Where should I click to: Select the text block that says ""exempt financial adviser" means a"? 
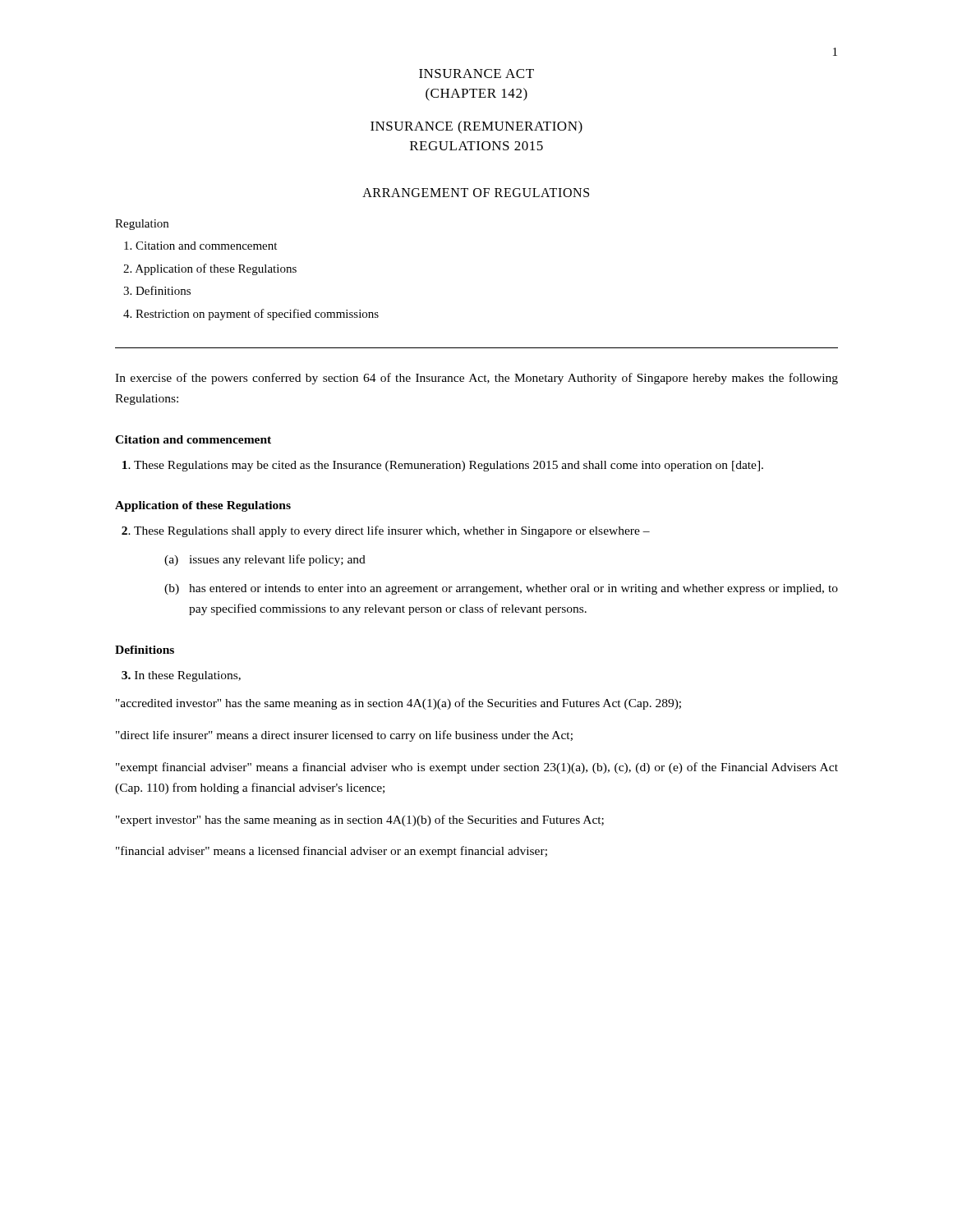pyautogui.click(x=476, y=777)
